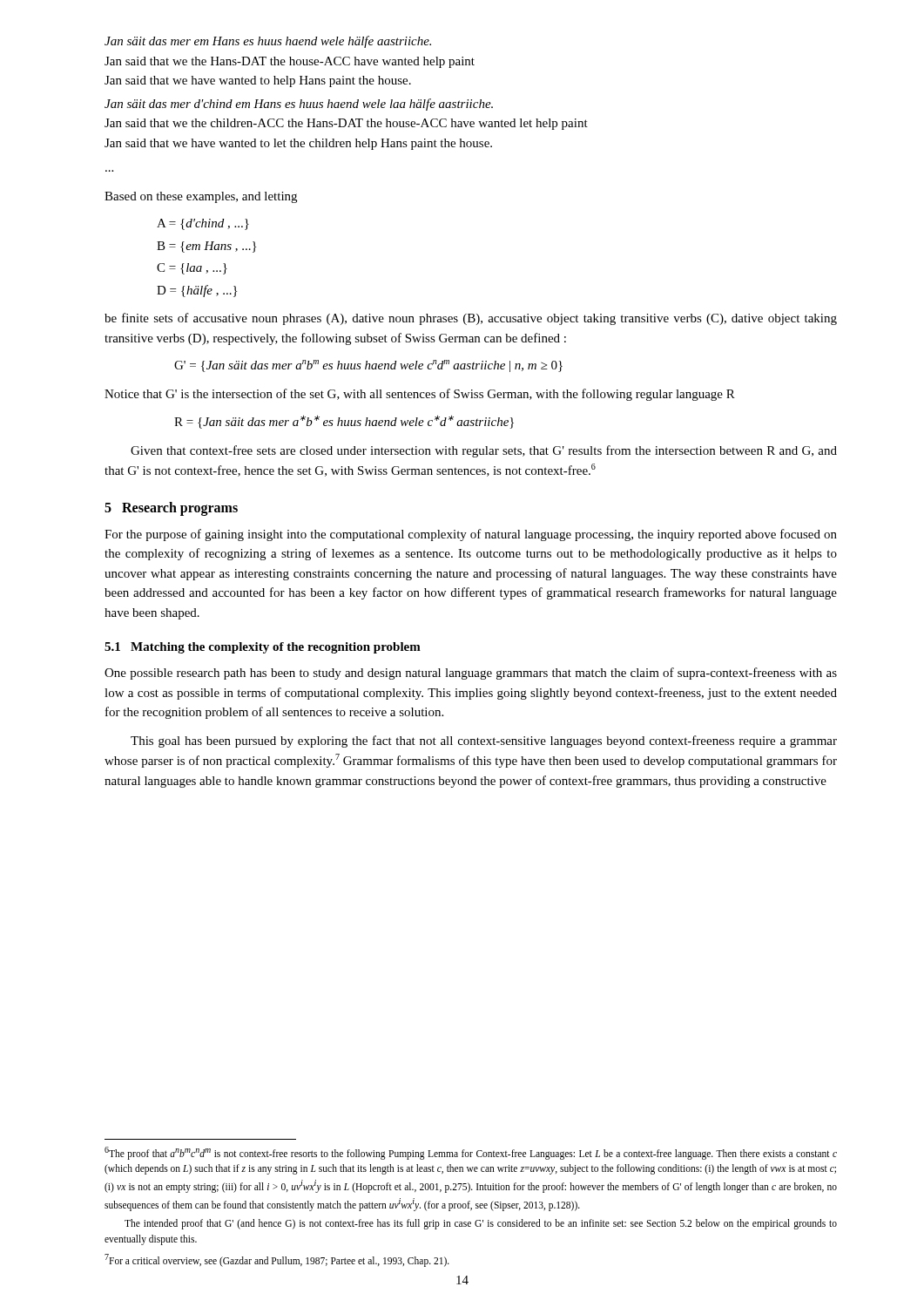Point to "D = {hälfe , ...}"
924x1307 pixels.
pyautogui.click(x=197, y=291)
